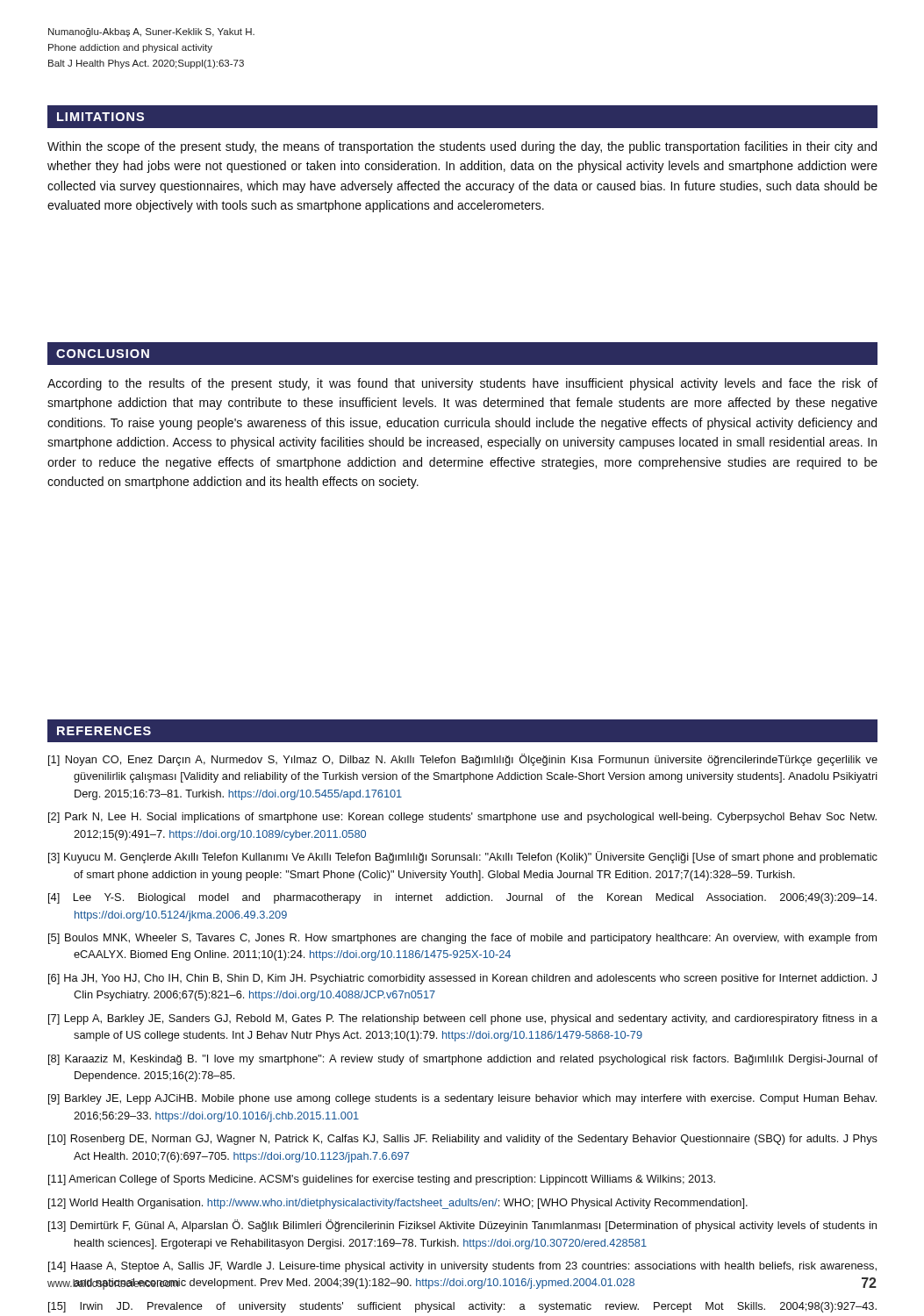Viewport: 924px width, 1316px height.
Task: Navigate to the region starting "[7] Lepp A, Barkley JE, Sanders GJ,"
Action: pyautogui.click(x=462, y=1026)
